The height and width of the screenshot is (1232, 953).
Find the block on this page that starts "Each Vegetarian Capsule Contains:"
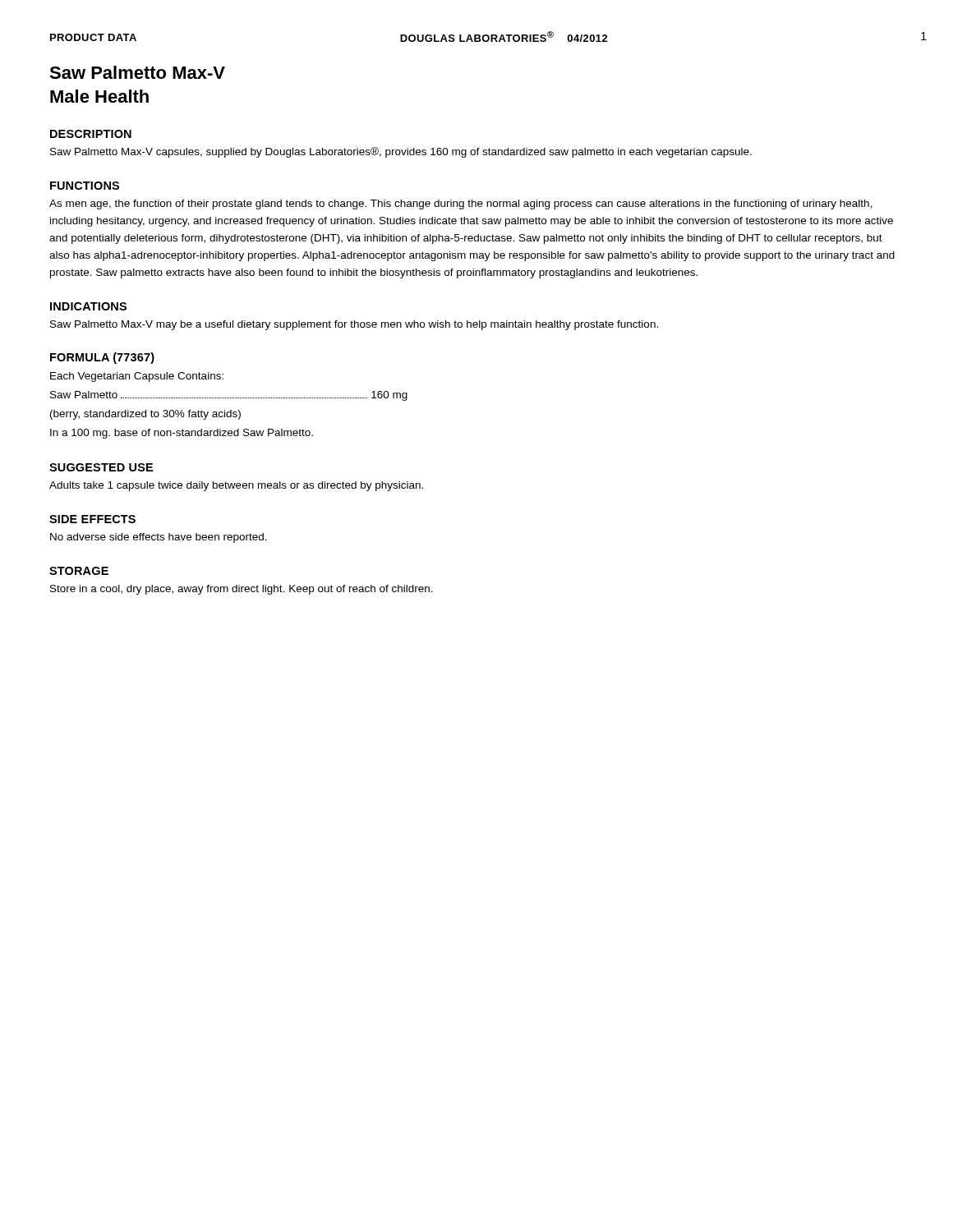coord(255,404)
